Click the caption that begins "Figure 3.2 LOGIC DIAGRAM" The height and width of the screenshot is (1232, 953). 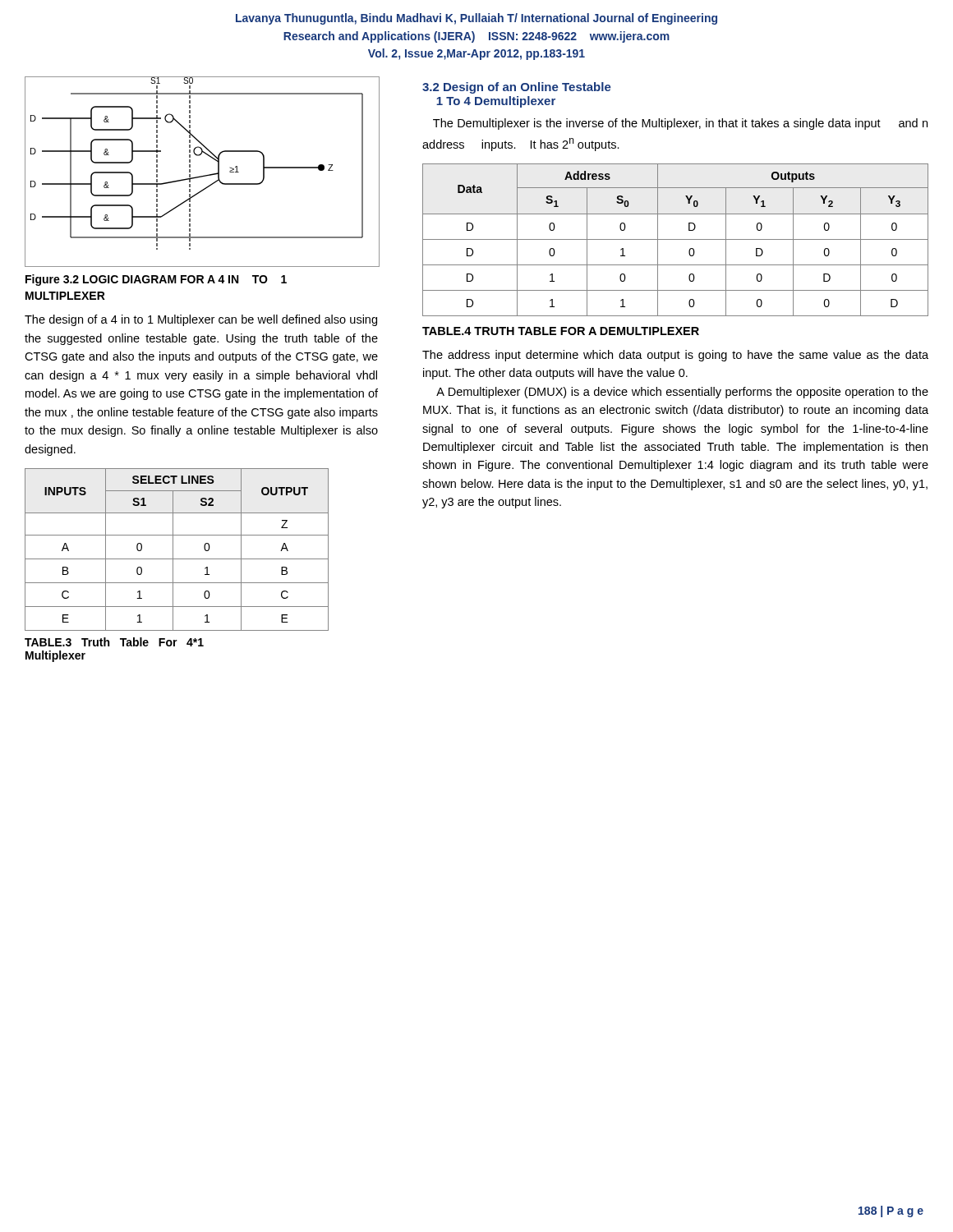point(162,287)
